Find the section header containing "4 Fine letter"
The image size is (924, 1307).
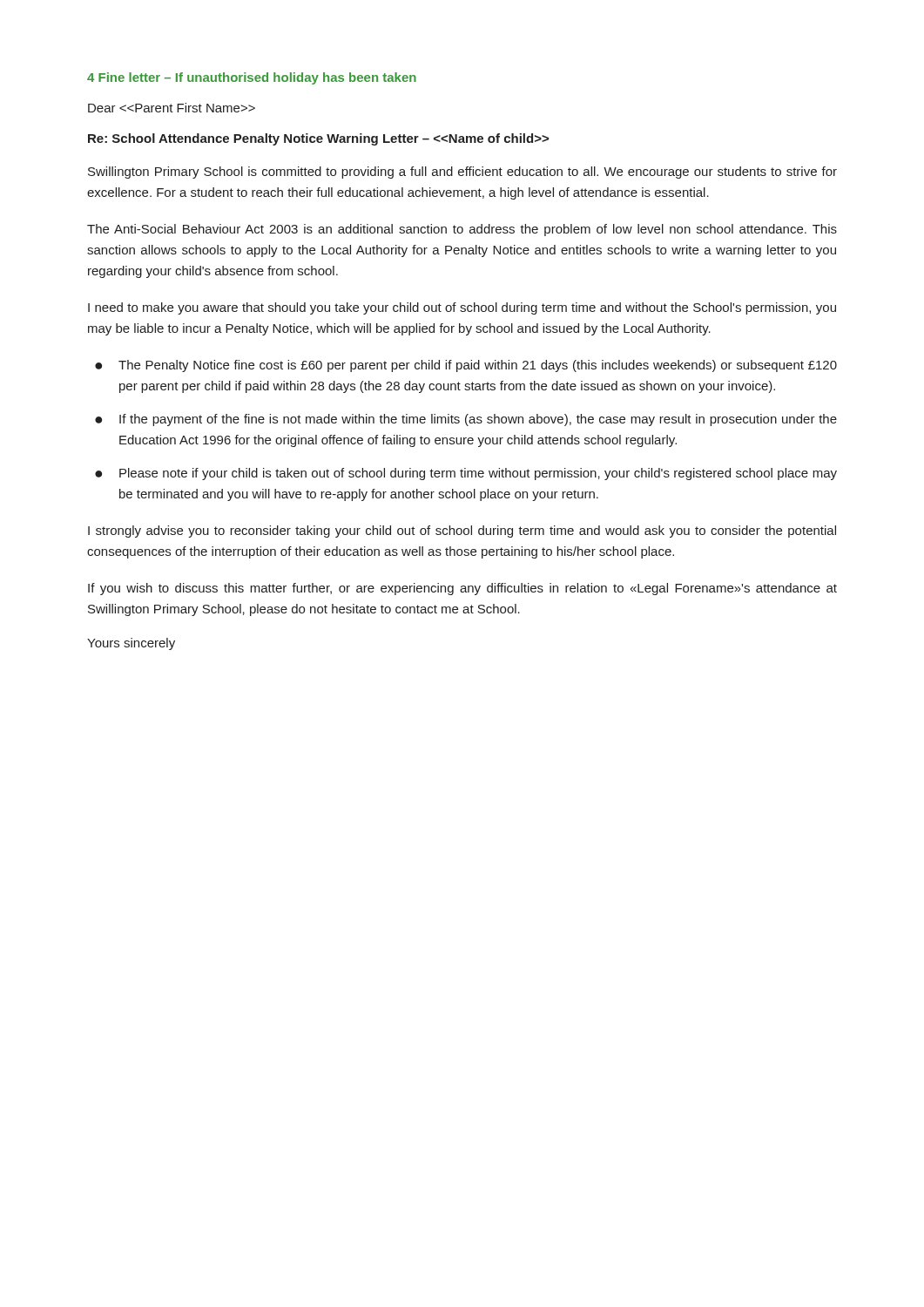click(252, 77)
